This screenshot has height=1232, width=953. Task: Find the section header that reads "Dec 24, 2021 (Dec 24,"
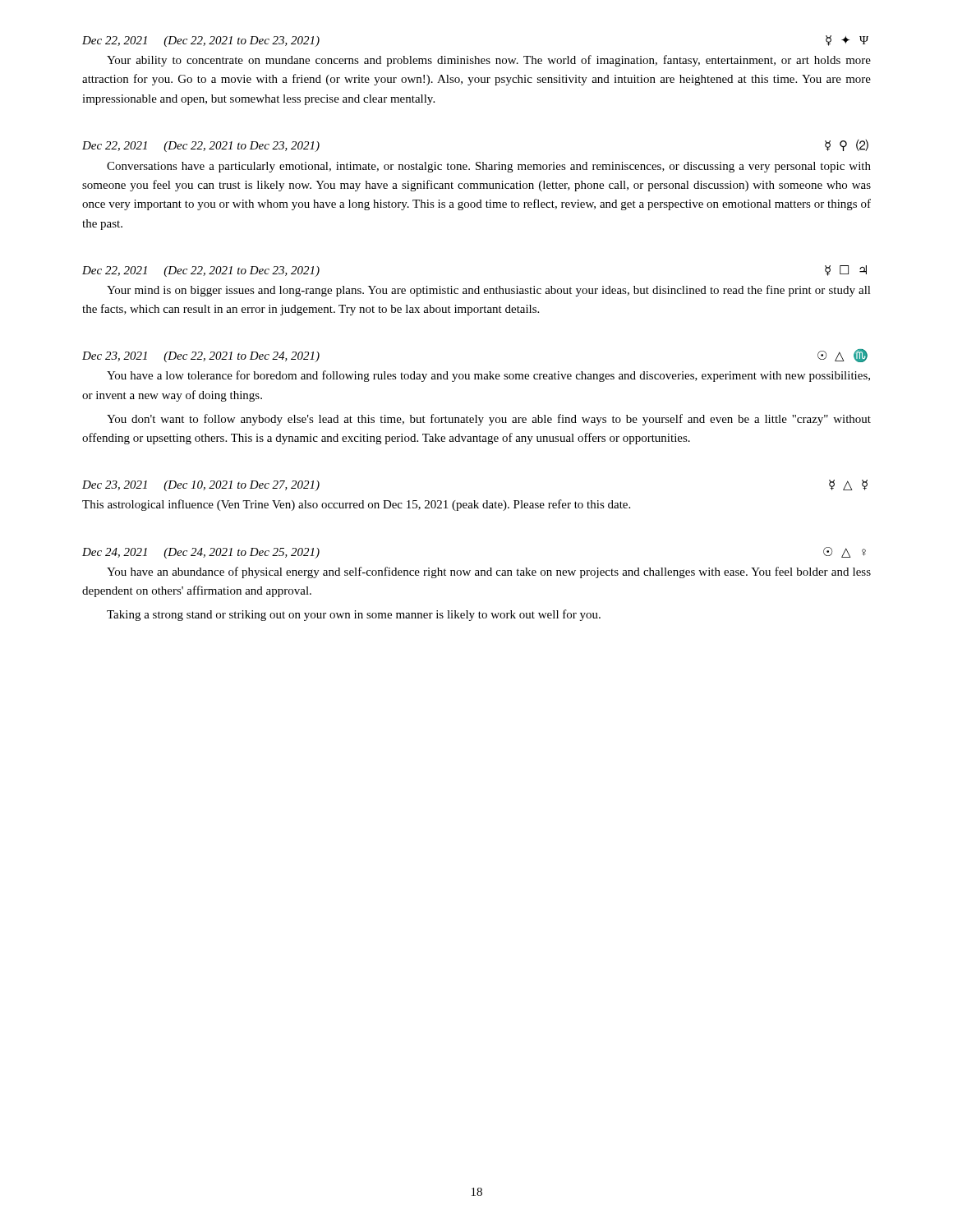201,552
